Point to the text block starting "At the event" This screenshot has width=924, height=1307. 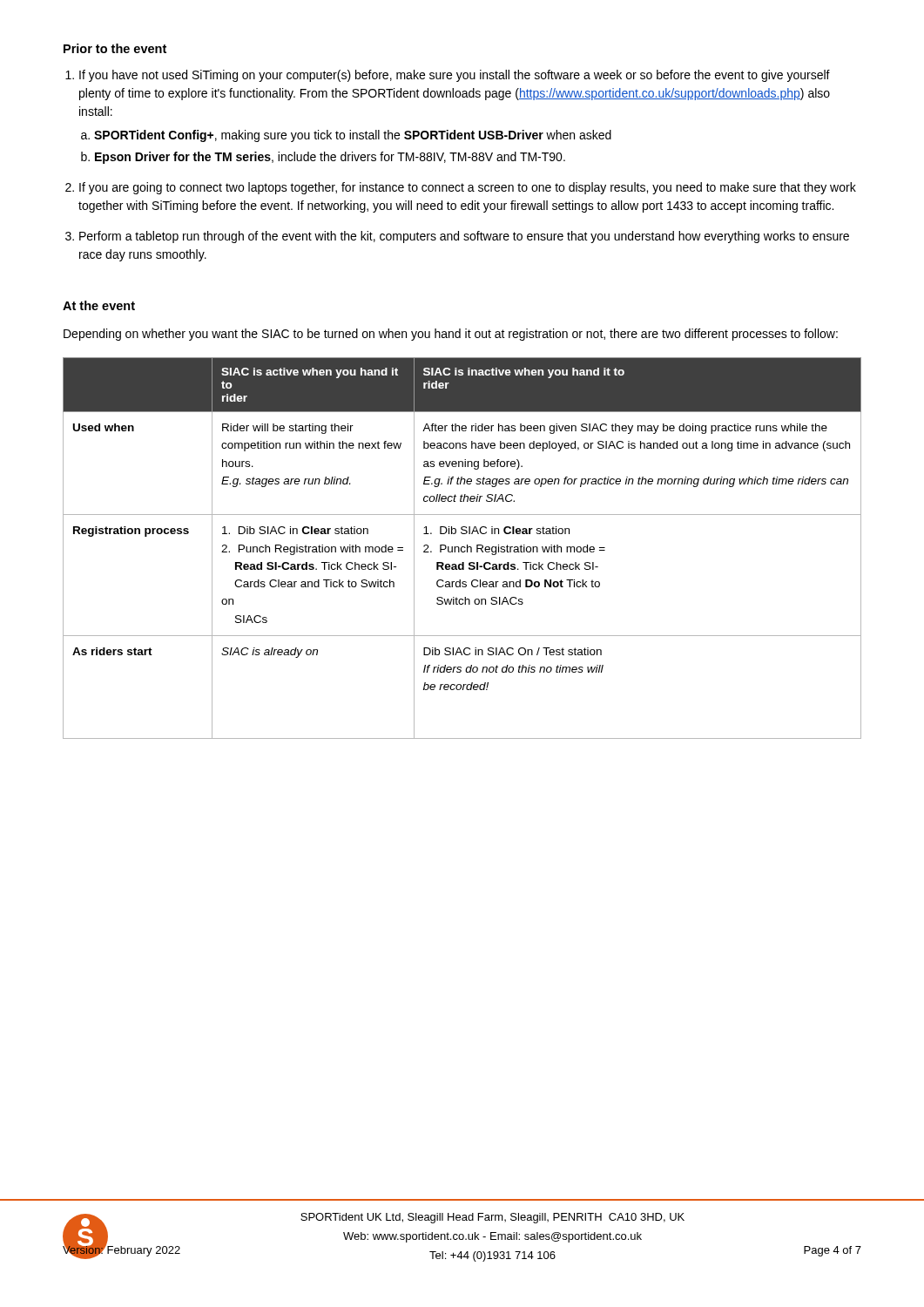pyautogui.click(x=99, y=306)
